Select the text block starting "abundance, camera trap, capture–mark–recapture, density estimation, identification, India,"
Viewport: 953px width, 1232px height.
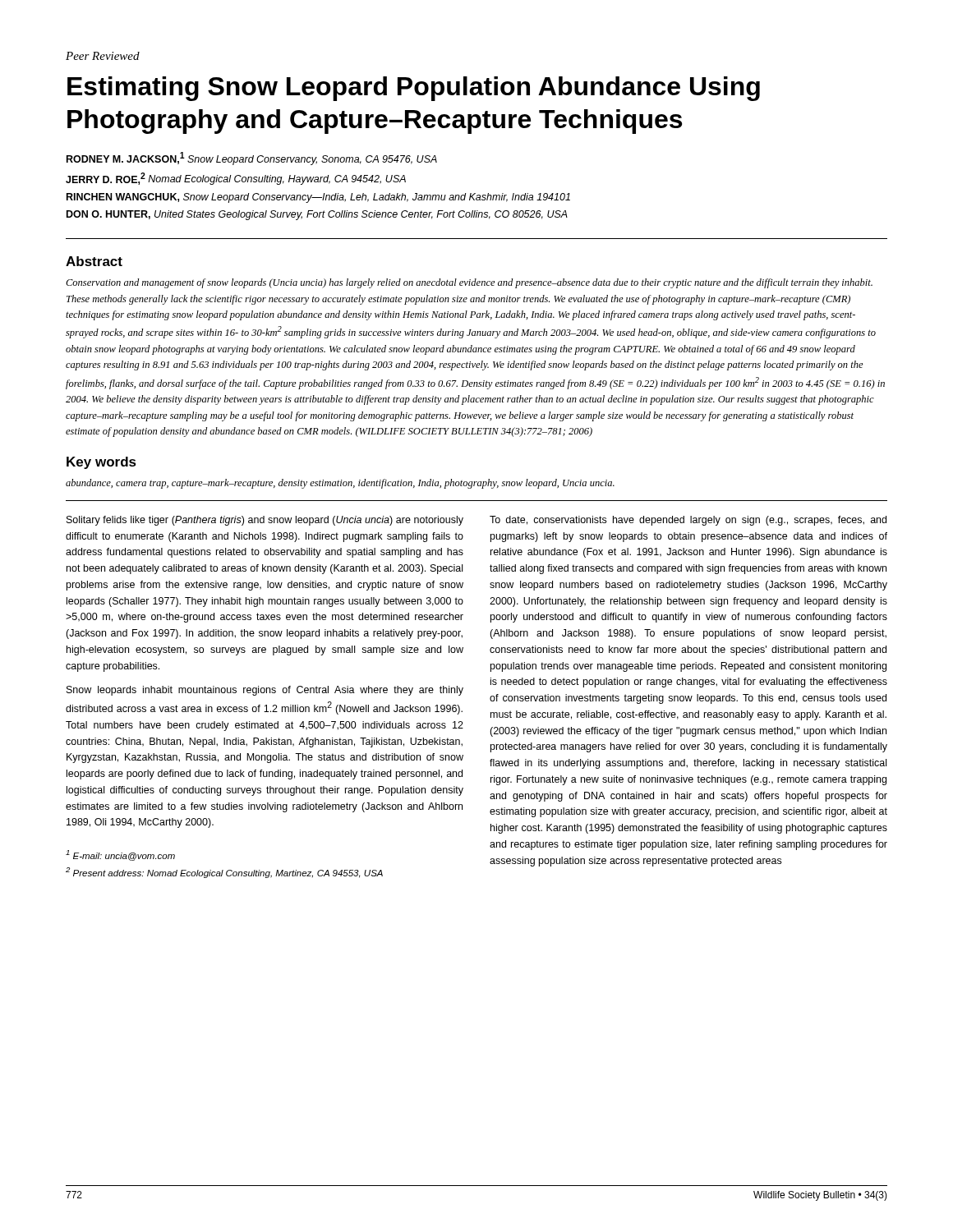point(340,483)
